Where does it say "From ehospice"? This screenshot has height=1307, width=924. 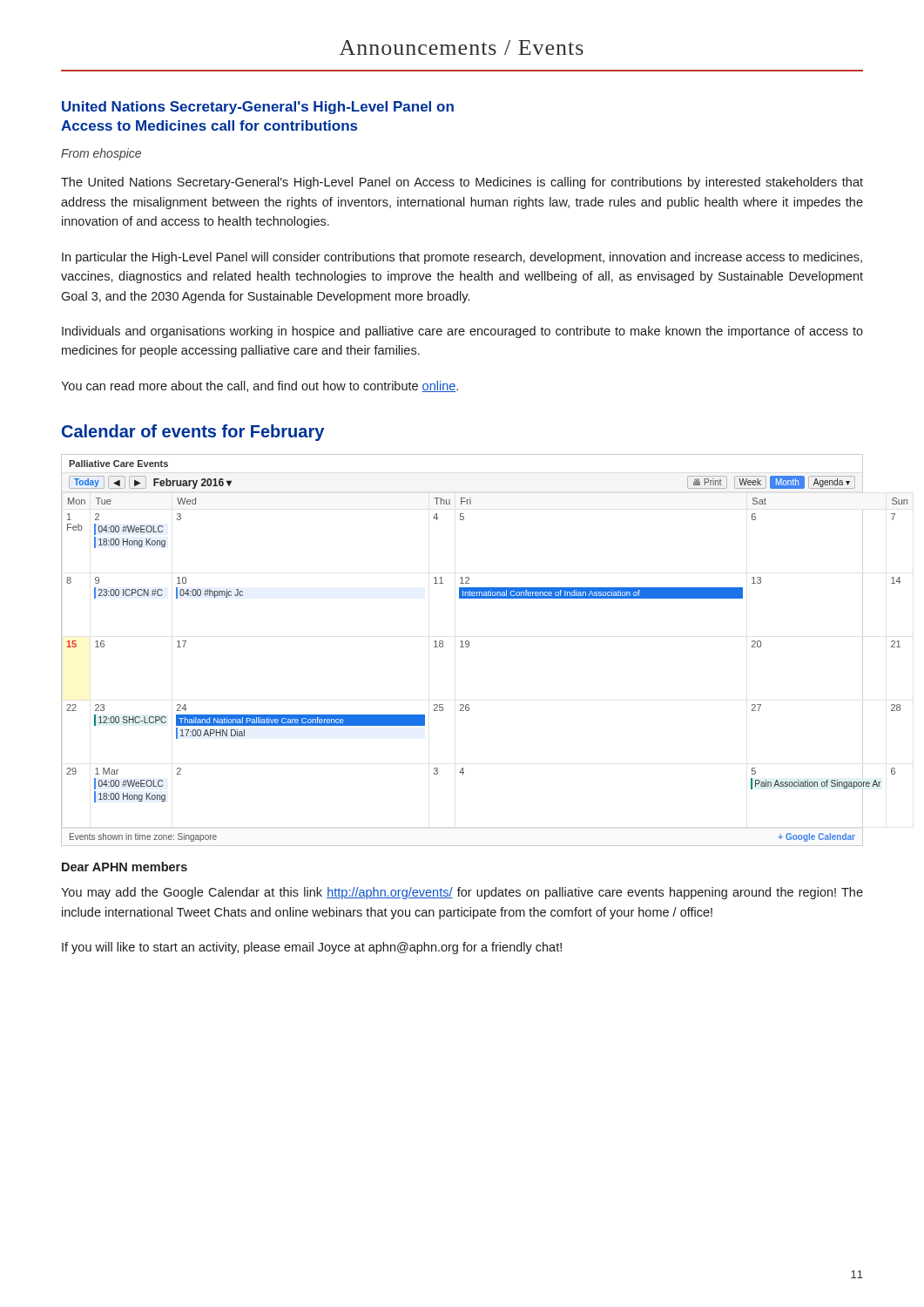point(101,154)
